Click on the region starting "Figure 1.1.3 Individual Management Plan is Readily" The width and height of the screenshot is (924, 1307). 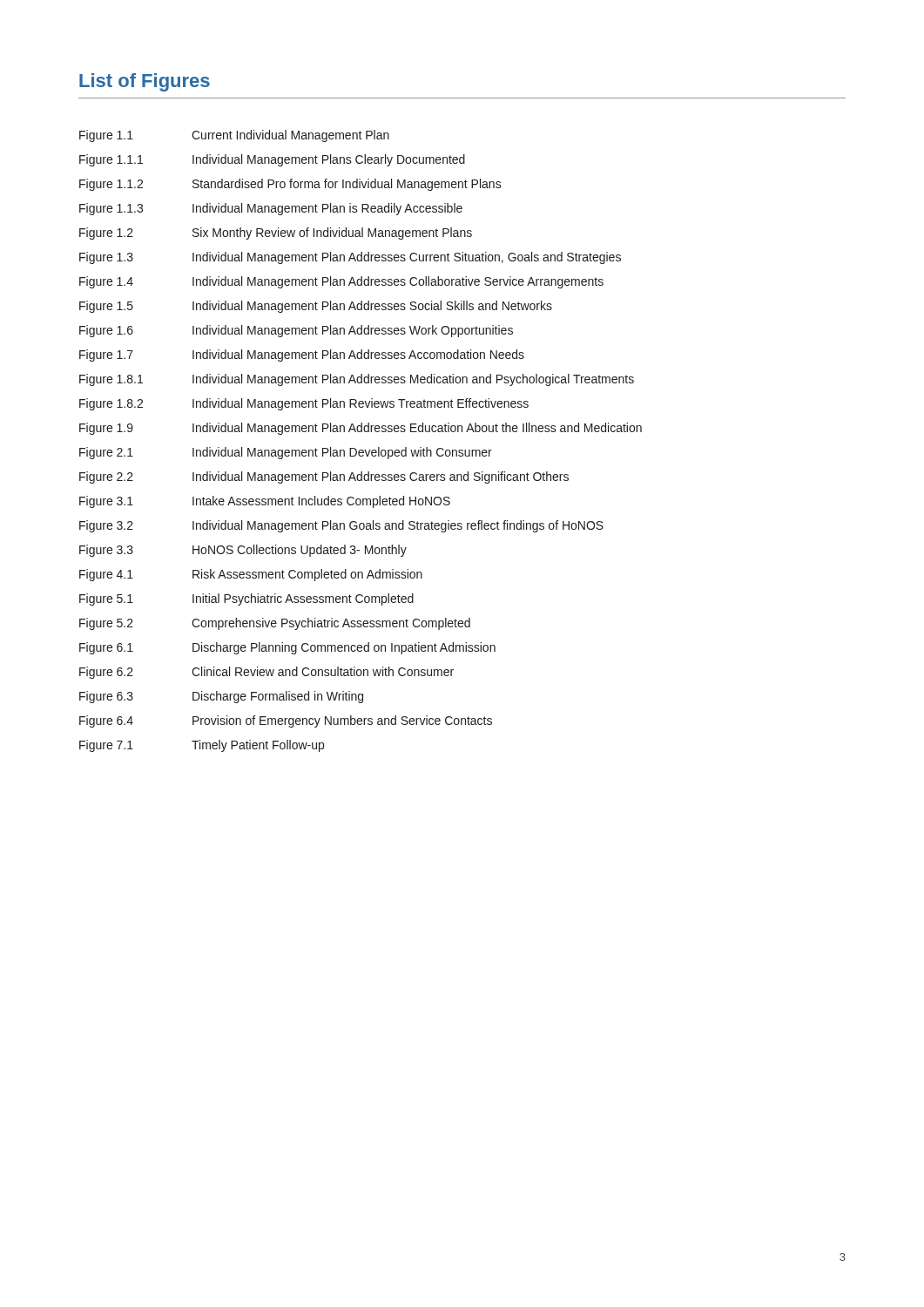(462, 208)
